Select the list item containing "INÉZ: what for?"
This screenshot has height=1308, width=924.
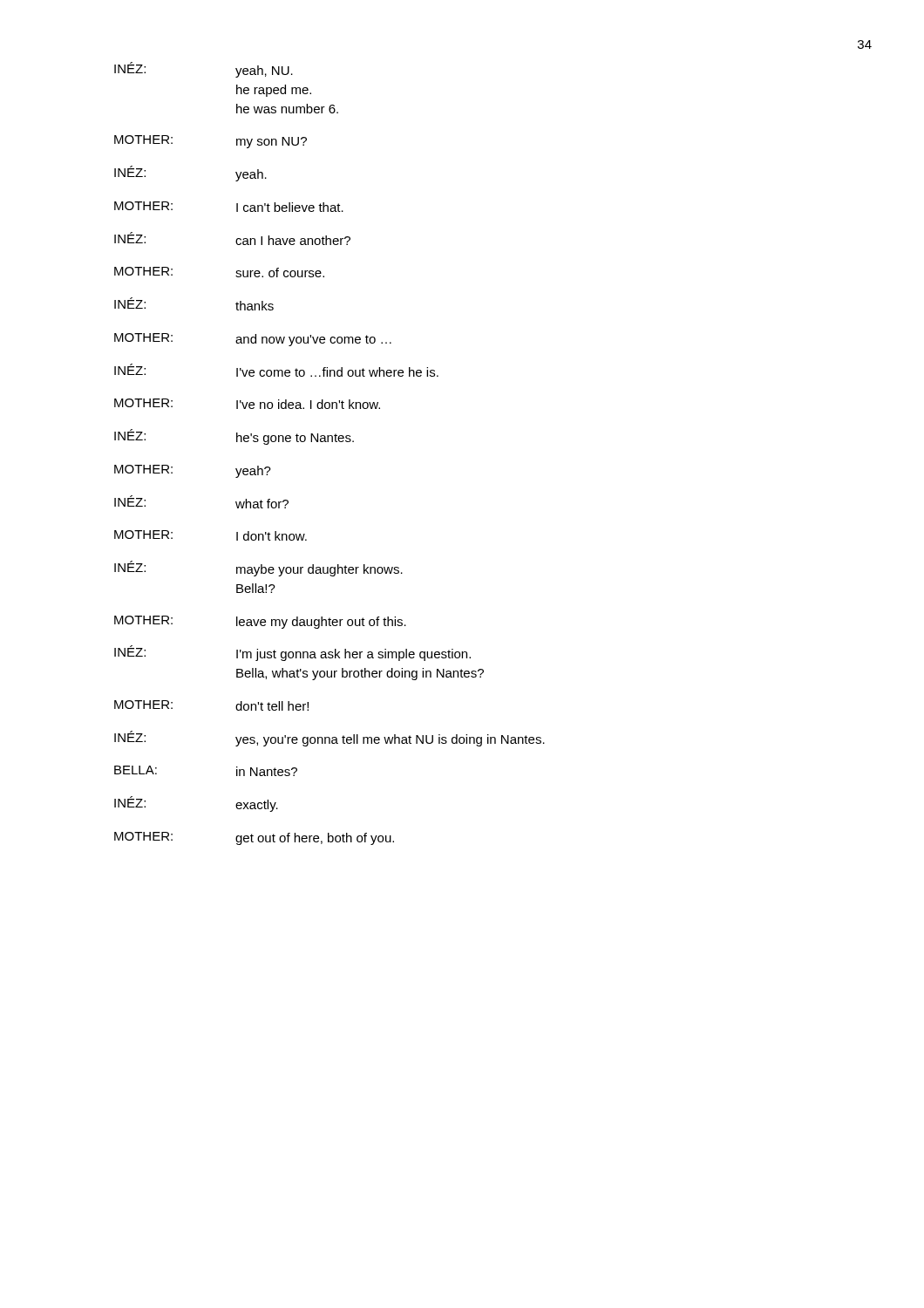point(134,502)
